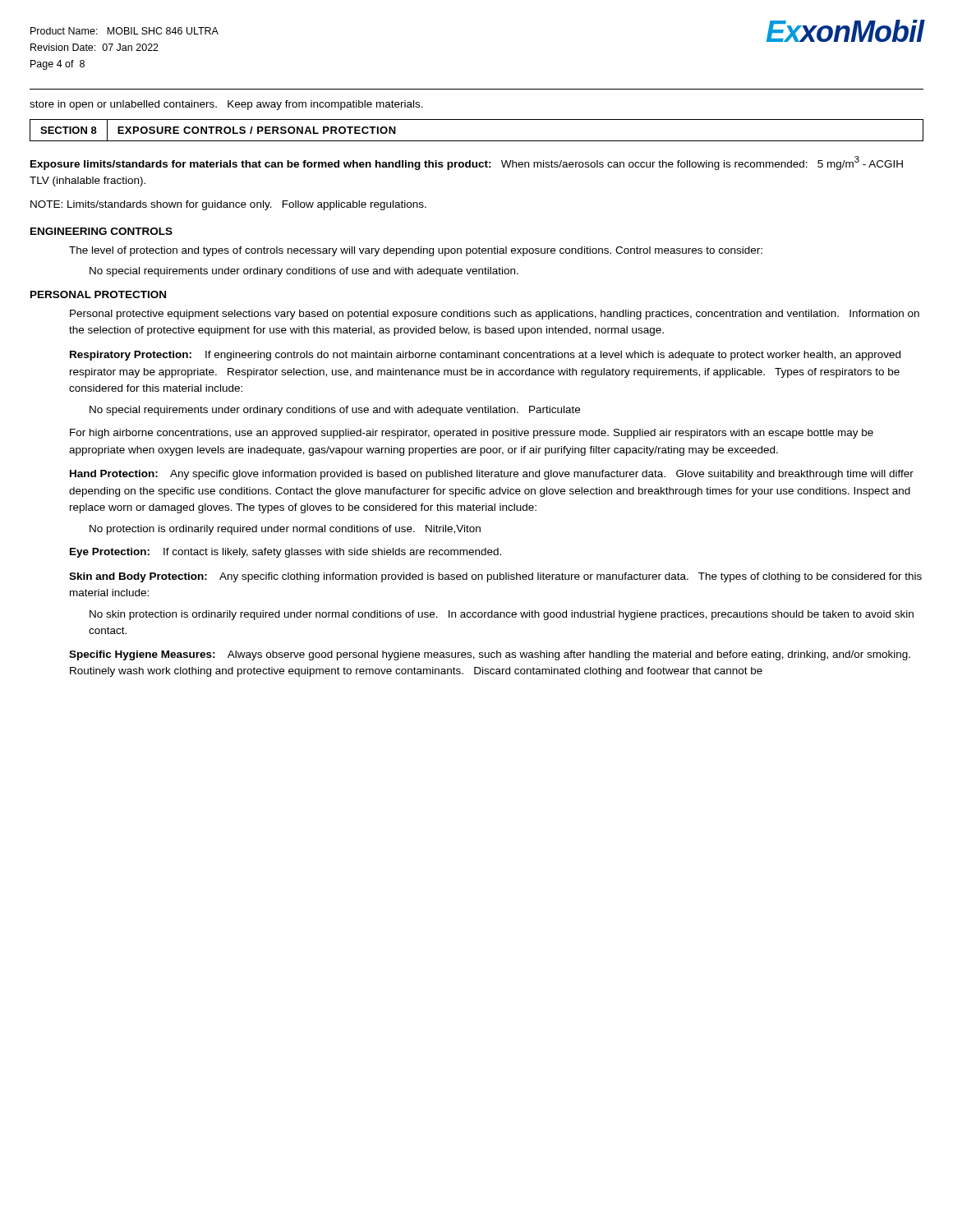Navigate to the element starting "Personal protective equipment selections vary based on potential"

tap(494, 322)
